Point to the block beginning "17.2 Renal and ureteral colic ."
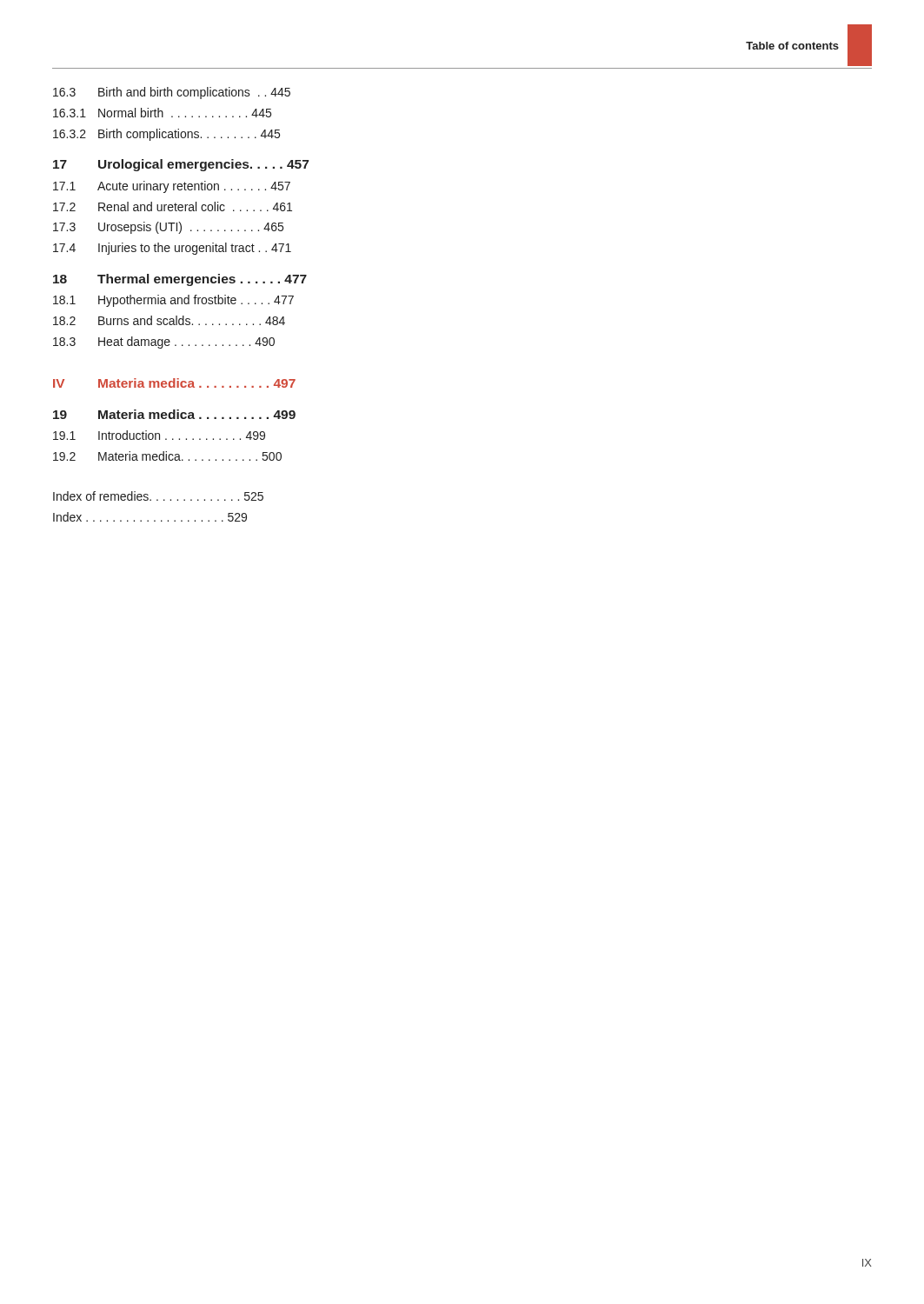Viewport: 924px width, 1304px height. (x=173, y=206)
